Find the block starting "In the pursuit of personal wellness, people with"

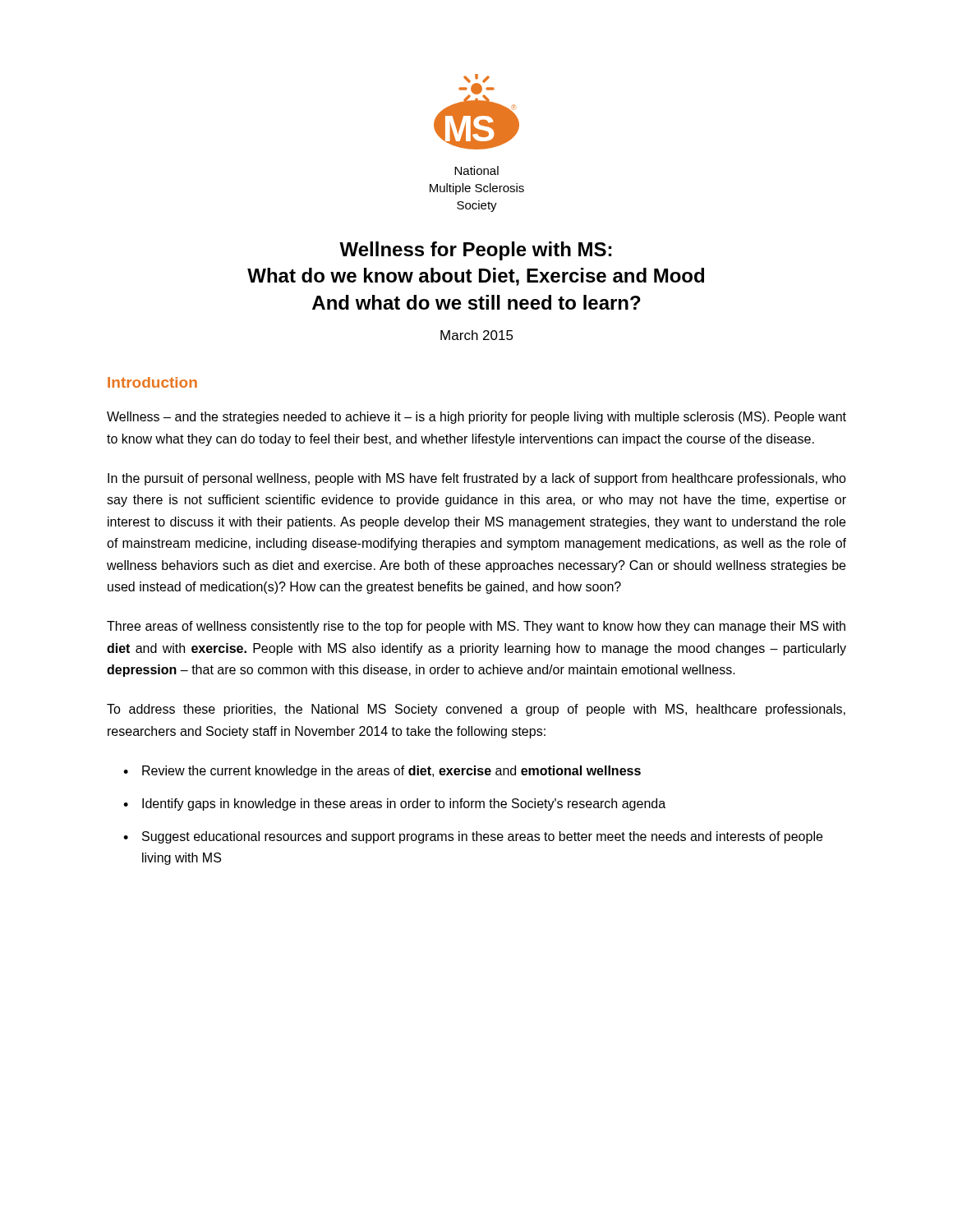476,533
